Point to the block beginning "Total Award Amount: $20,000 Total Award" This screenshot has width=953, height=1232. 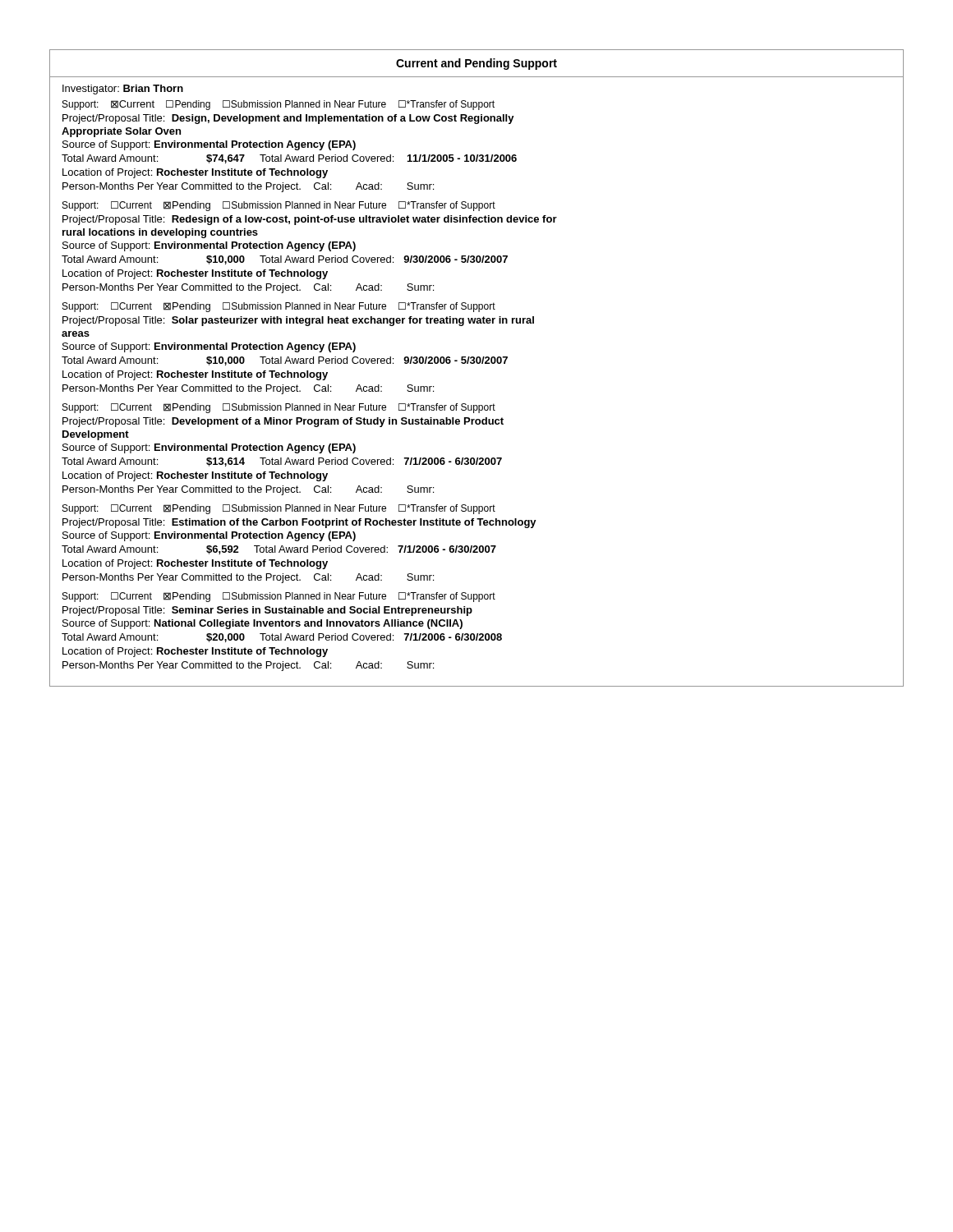tap(282, 637)
